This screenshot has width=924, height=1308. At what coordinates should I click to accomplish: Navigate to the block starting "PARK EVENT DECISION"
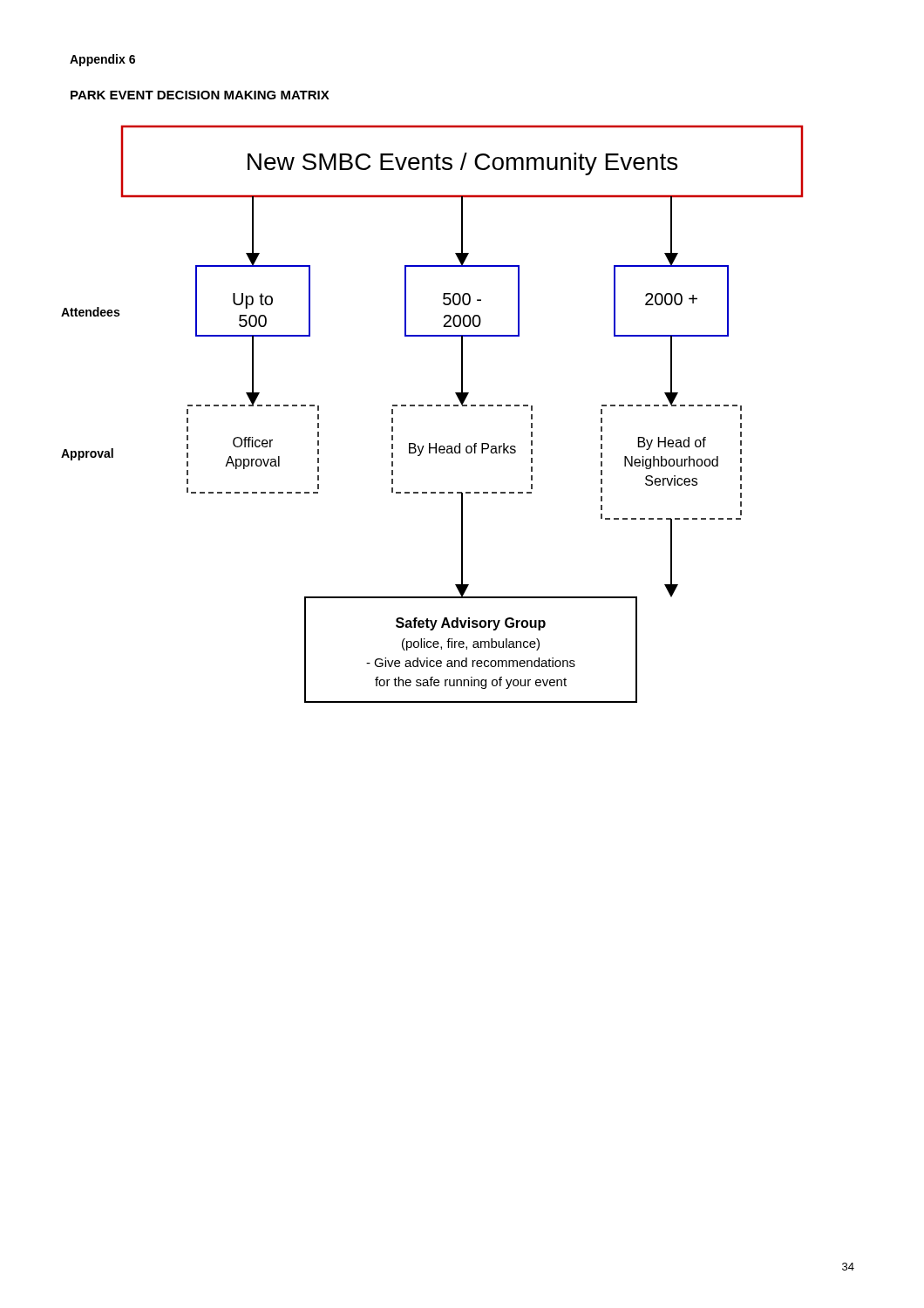click(x=200, y=95)
